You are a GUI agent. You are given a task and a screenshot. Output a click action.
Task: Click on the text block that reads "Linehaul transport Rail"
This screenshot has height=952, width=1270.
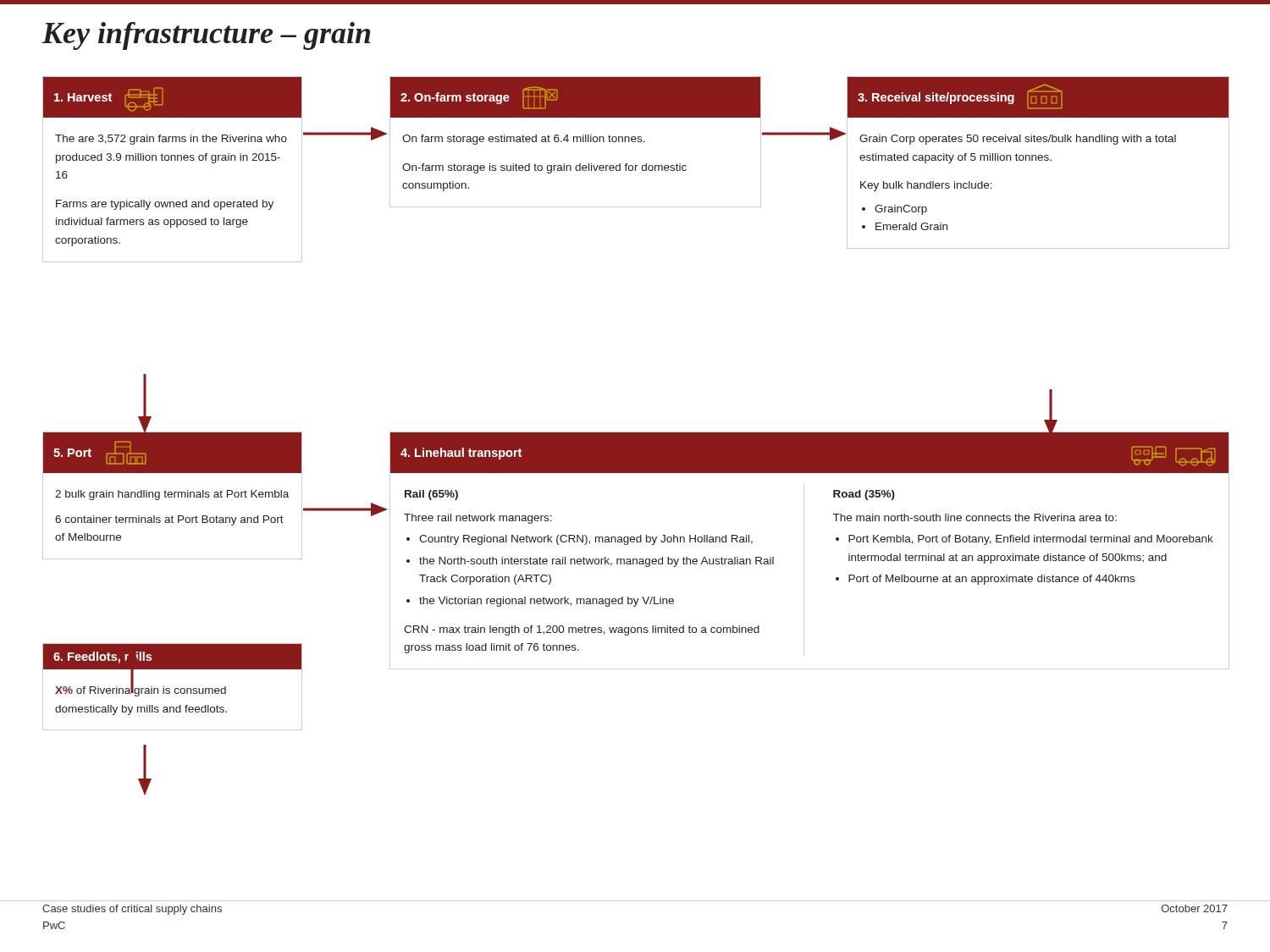(x=809, y=550)
